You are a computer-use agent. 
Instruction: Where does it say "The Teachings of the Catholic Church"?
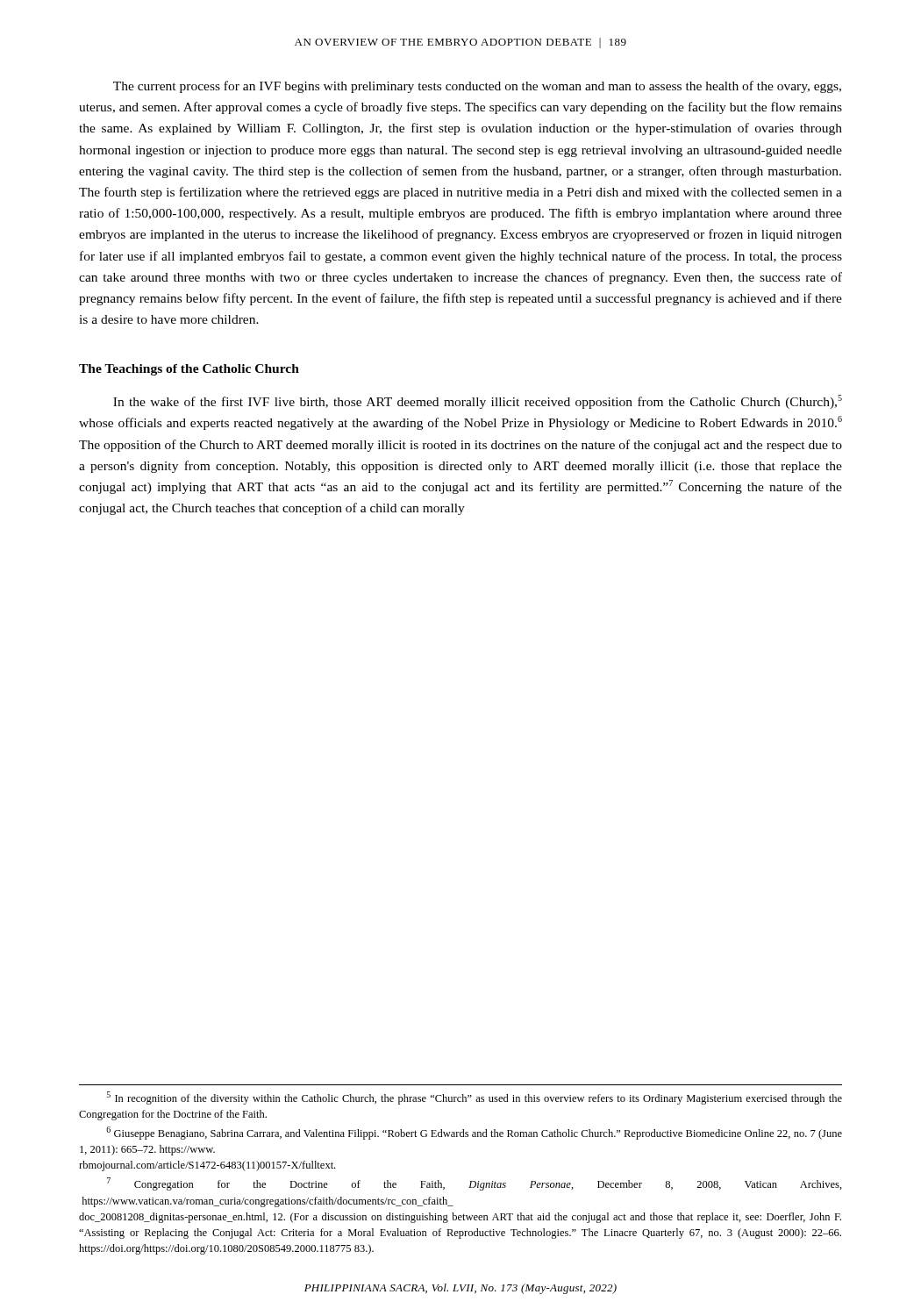pos(189,368)
